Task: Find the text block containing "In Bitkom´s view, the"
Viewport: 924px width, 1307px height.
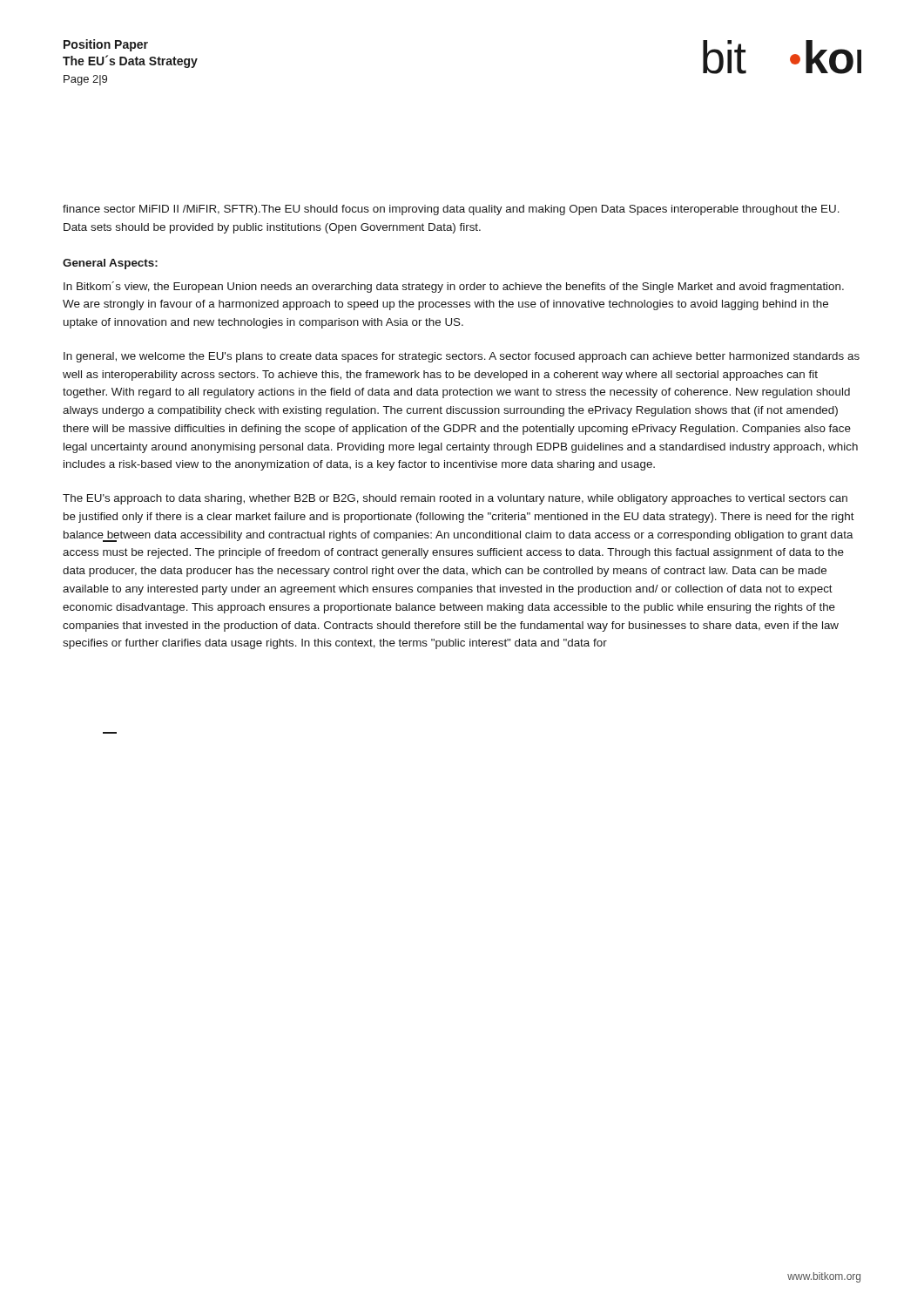Action: click(454, 304)
